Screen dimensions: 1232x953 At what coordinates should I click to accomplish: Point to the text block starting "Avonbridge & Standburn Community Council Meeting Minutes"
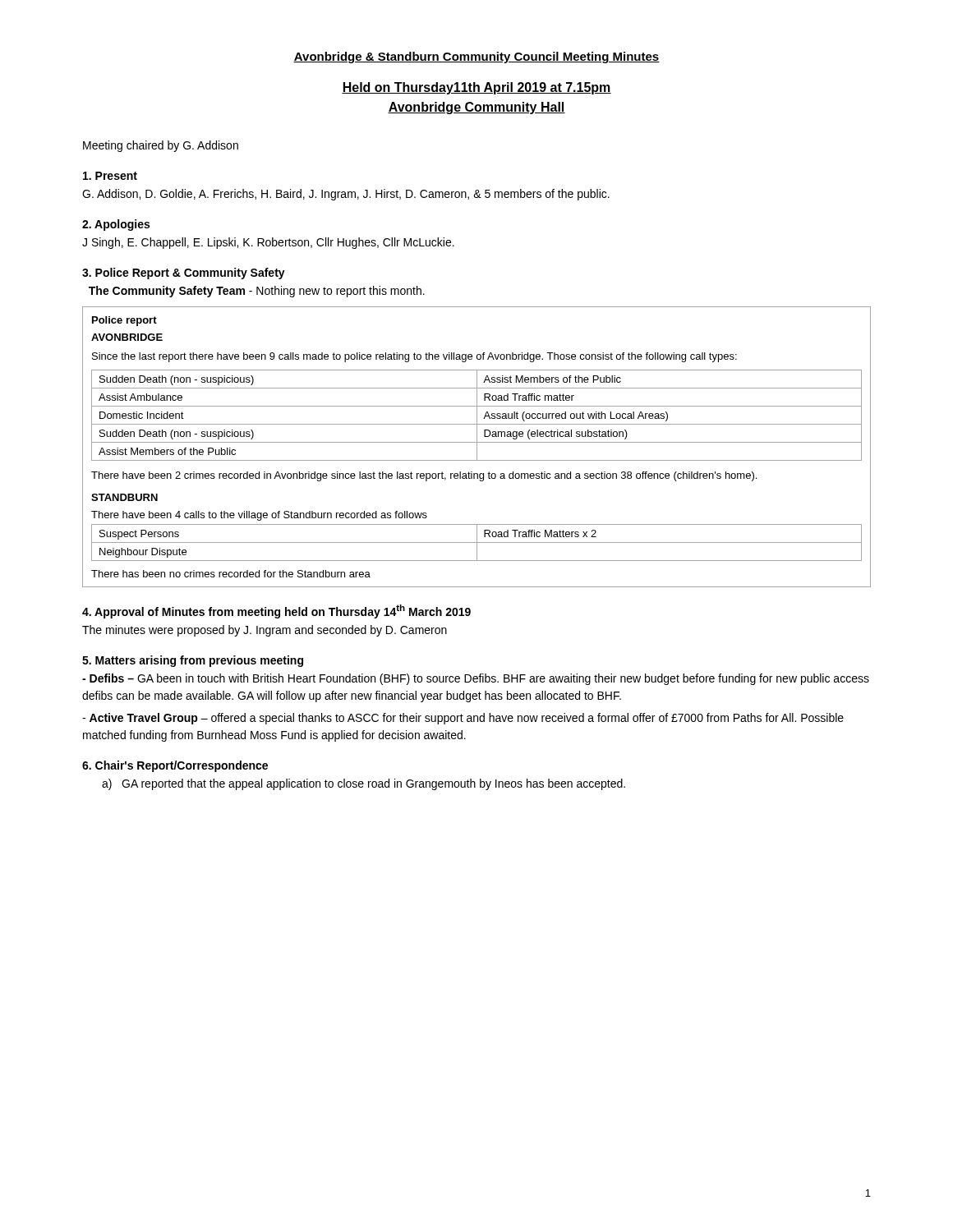(x=476, y=56)
